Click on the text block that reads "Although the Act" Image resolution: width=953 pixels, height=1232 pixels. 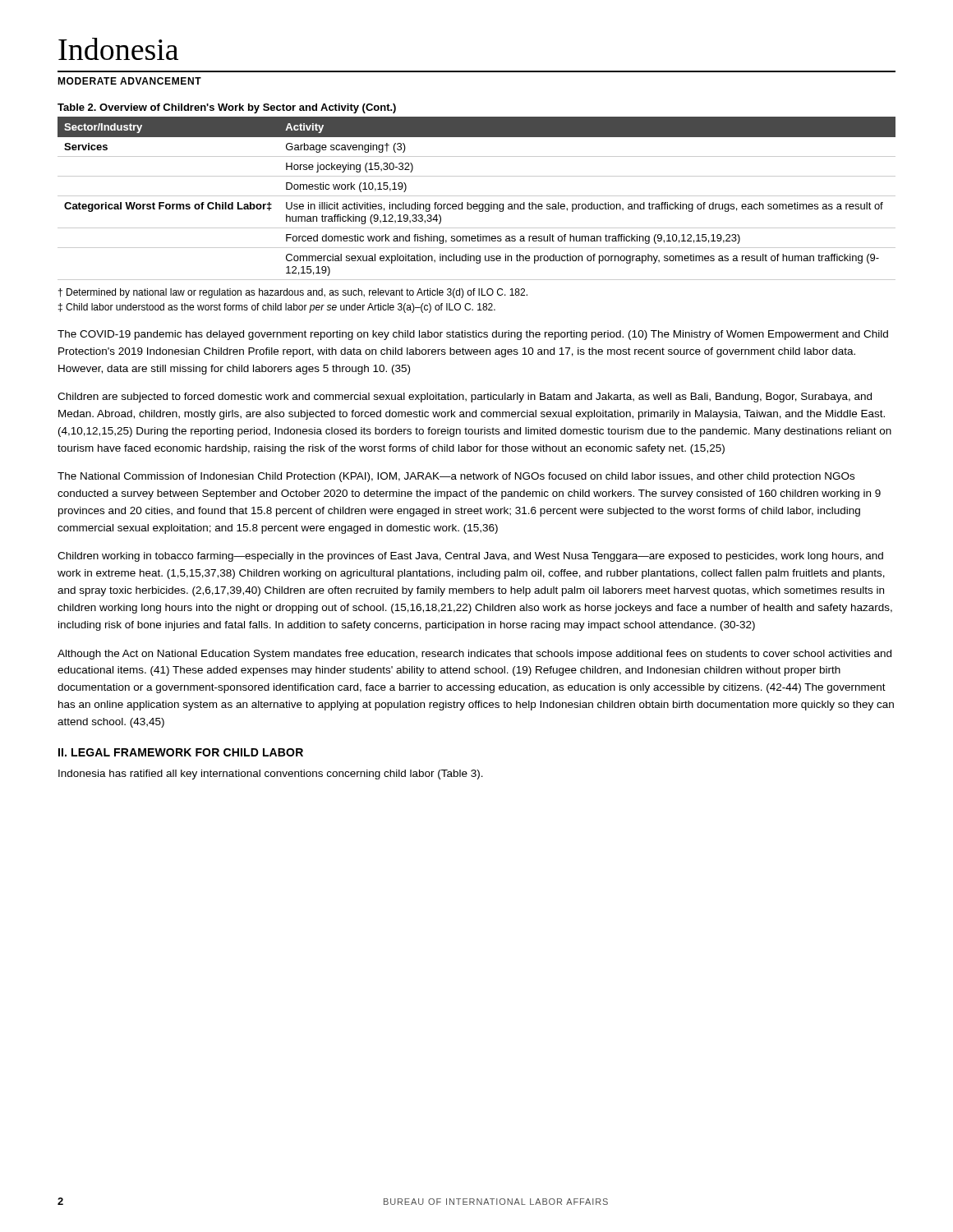tap(476, 688)
